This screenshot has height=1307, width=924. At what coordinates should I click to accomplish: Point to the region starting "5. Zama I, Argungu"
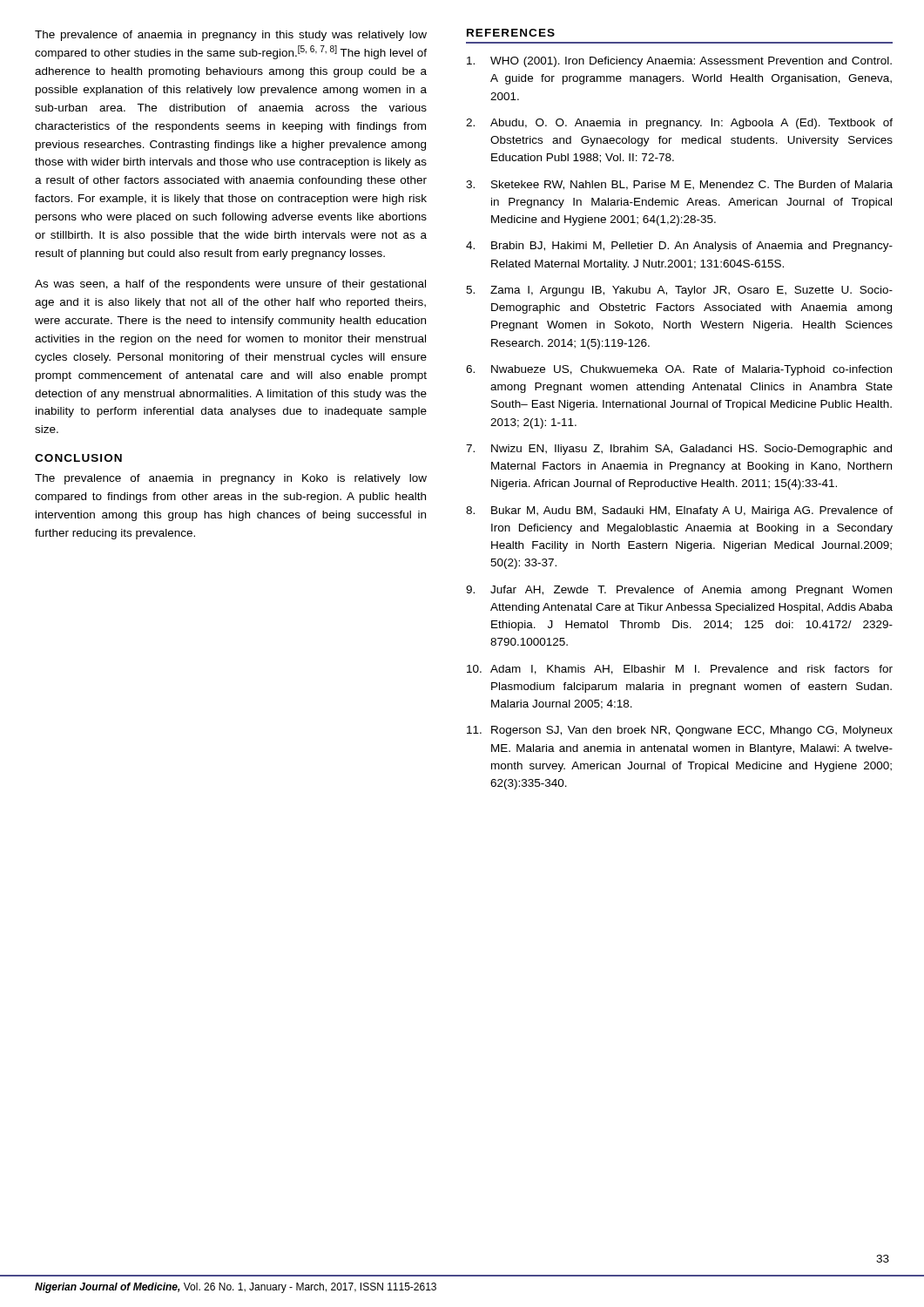click(679, 317)
